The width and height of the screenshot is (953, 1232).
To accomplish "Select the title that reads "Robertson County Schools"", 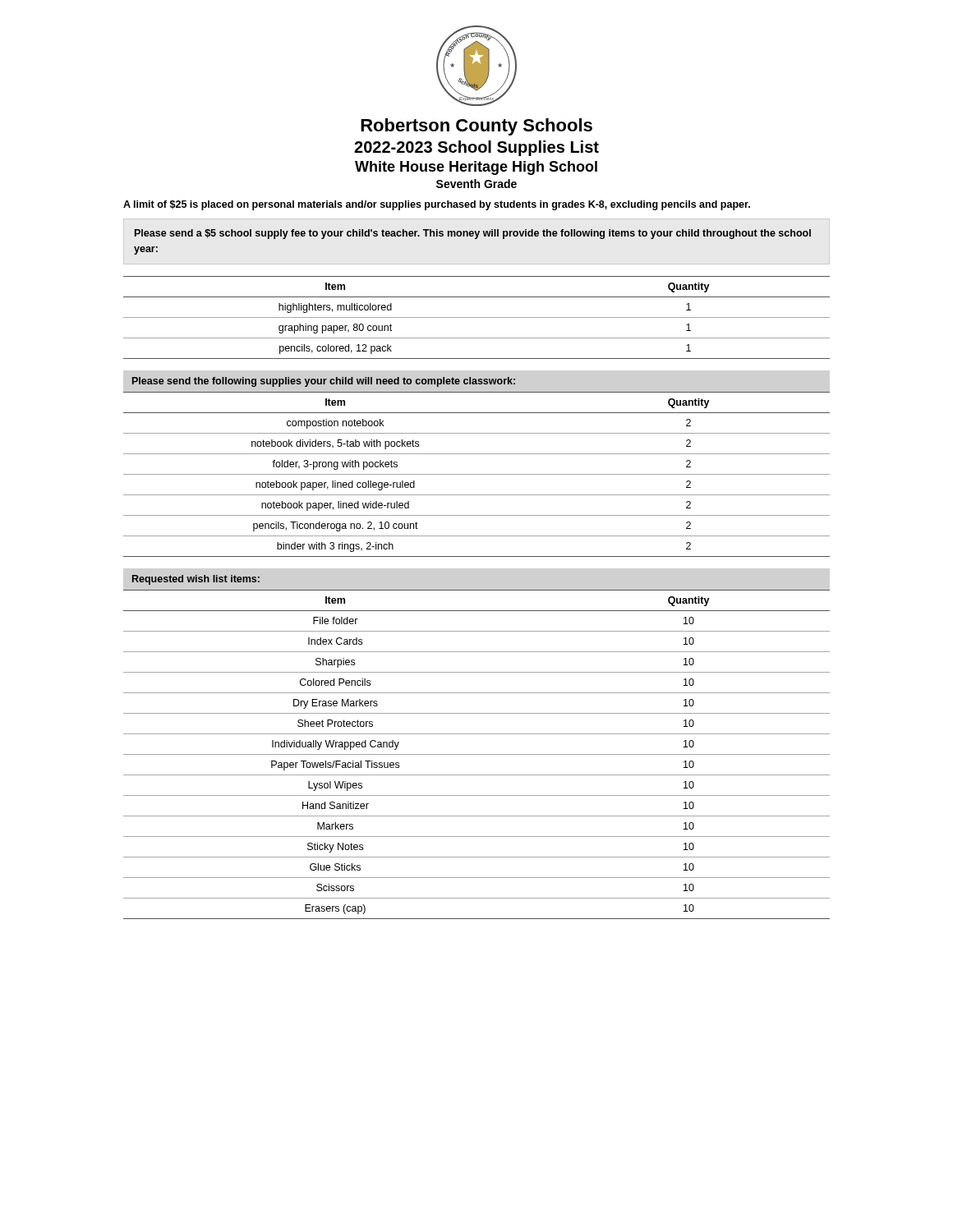I will click(476, 153).
